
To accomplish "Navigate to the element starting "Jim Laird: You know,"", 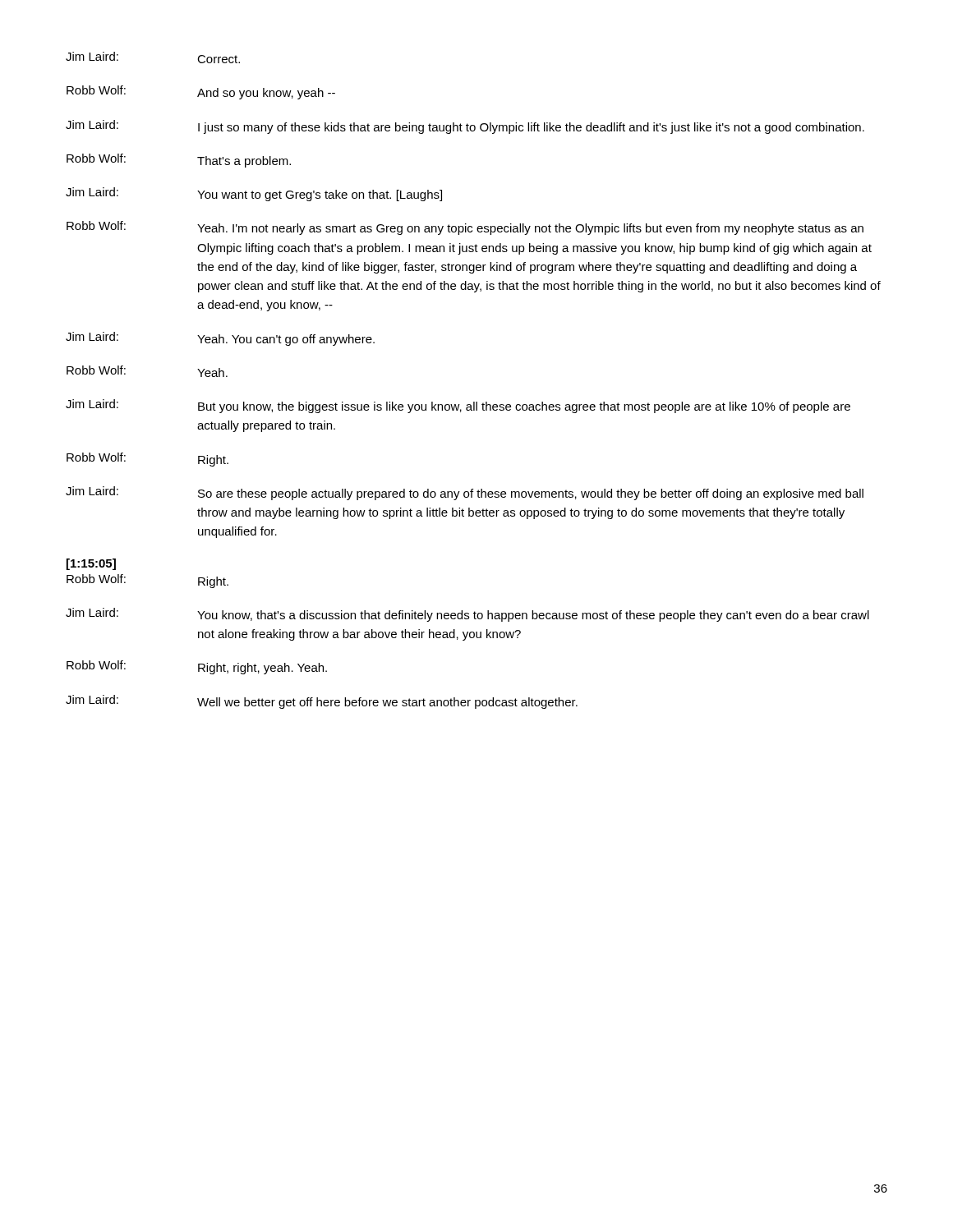I will coord(476,624).
